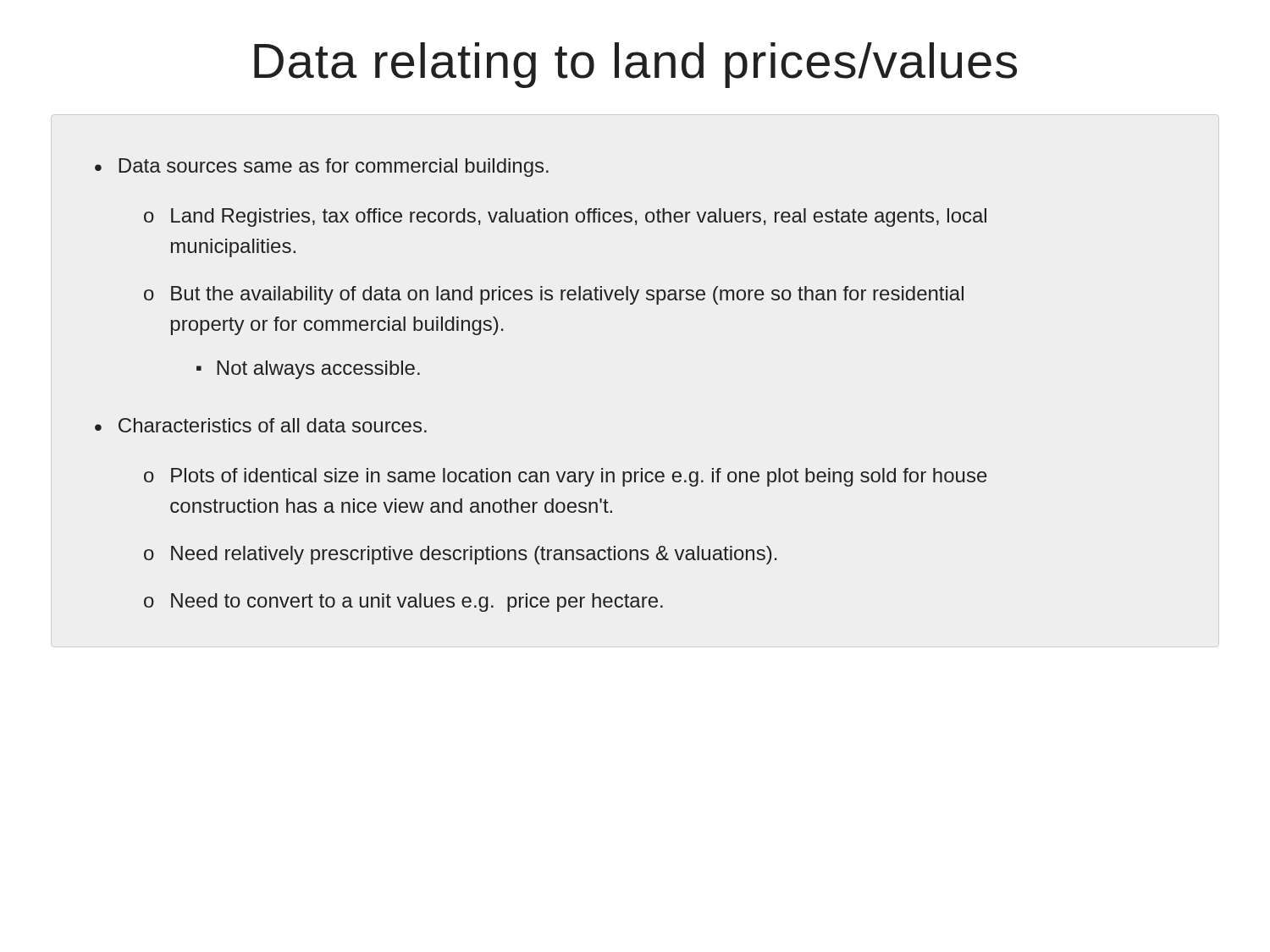Locate the list item that reads "• Characteristics of all data sources."

coord(261,426)
